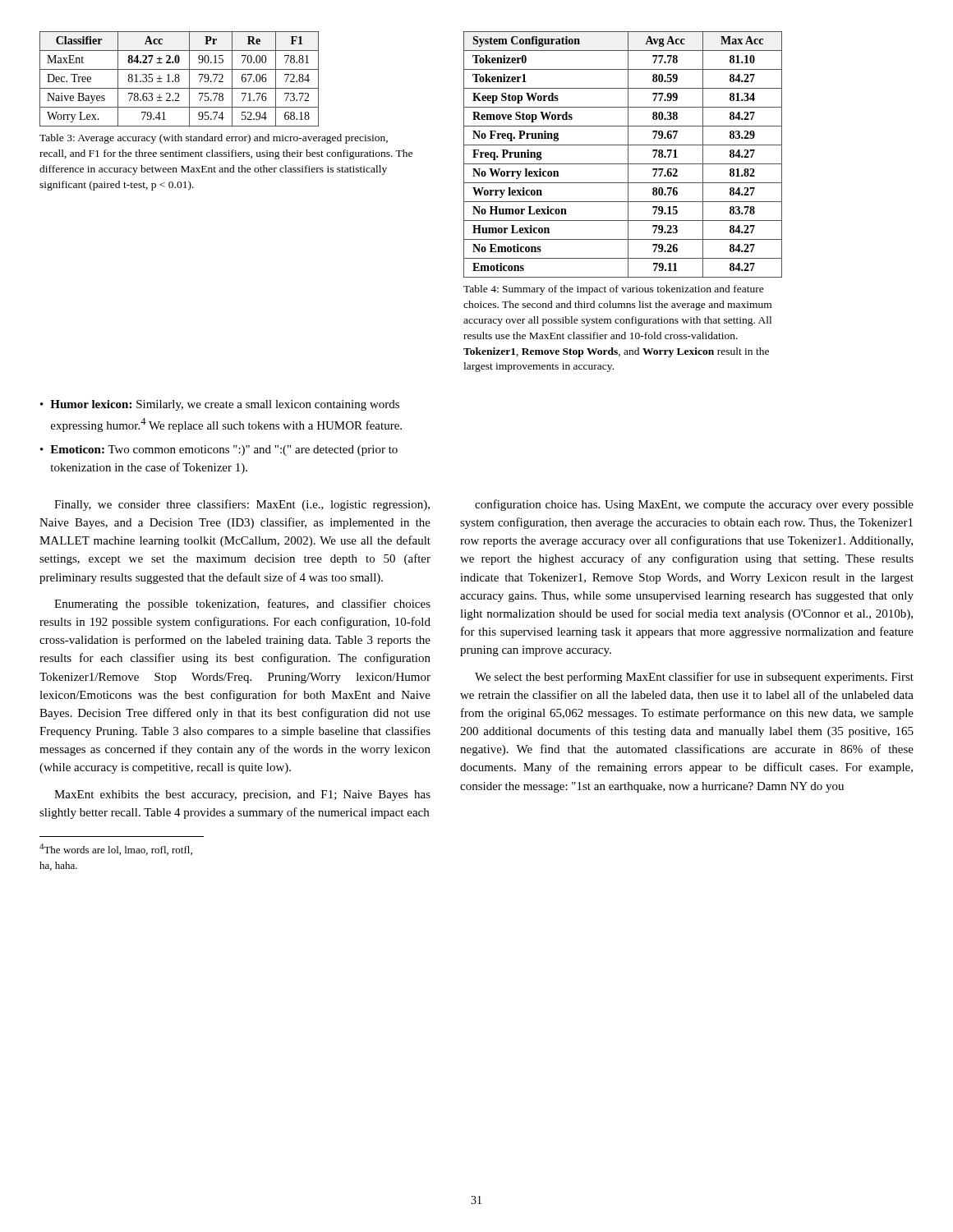Find the text starting "Enumerating the possible tokenization, features, and classifier choices"

coord(235,686)
